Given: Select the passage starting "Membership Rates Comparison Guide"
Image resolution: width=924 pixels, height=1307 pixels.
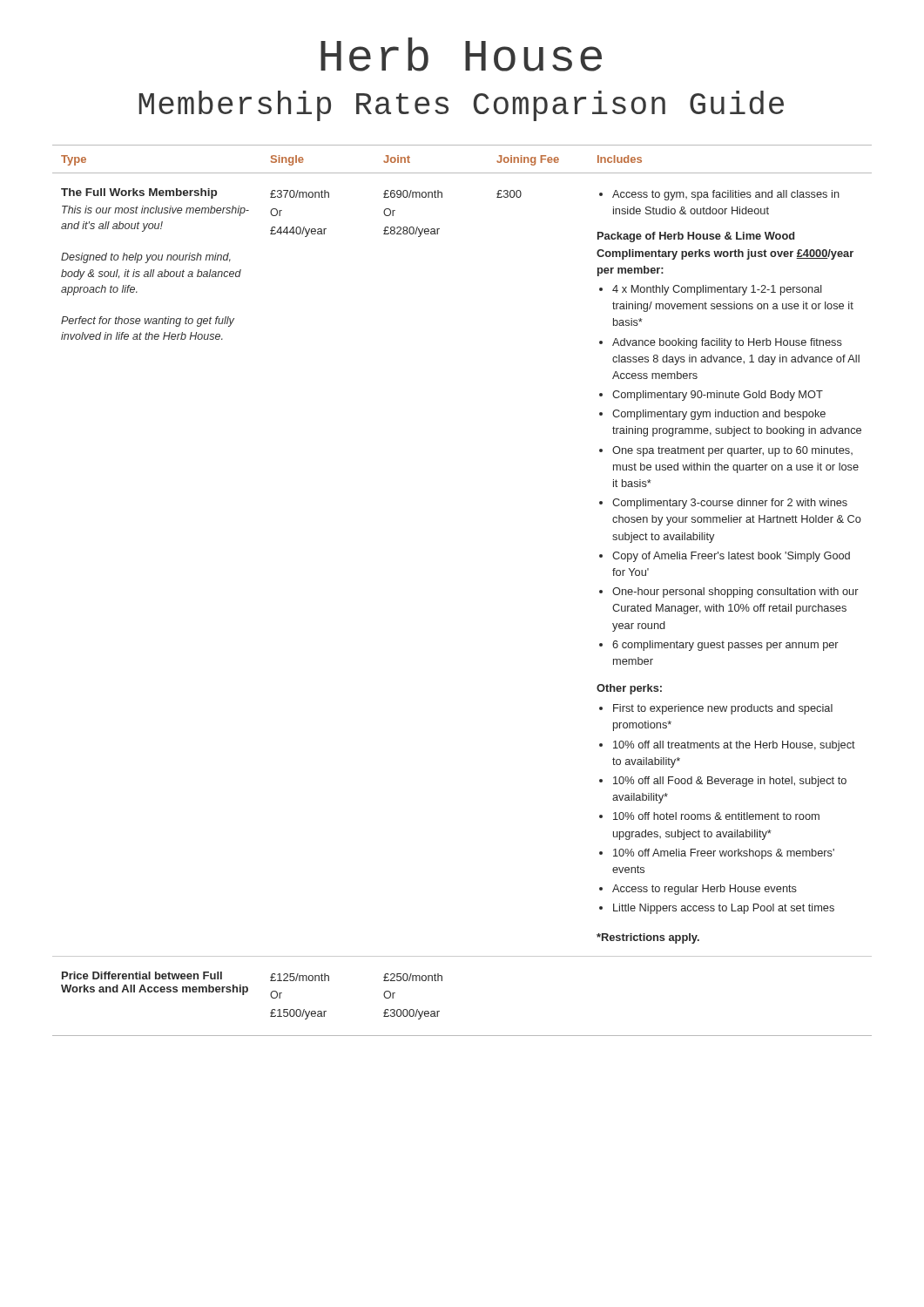Looking at the screenshot, I should pos(462,106).
